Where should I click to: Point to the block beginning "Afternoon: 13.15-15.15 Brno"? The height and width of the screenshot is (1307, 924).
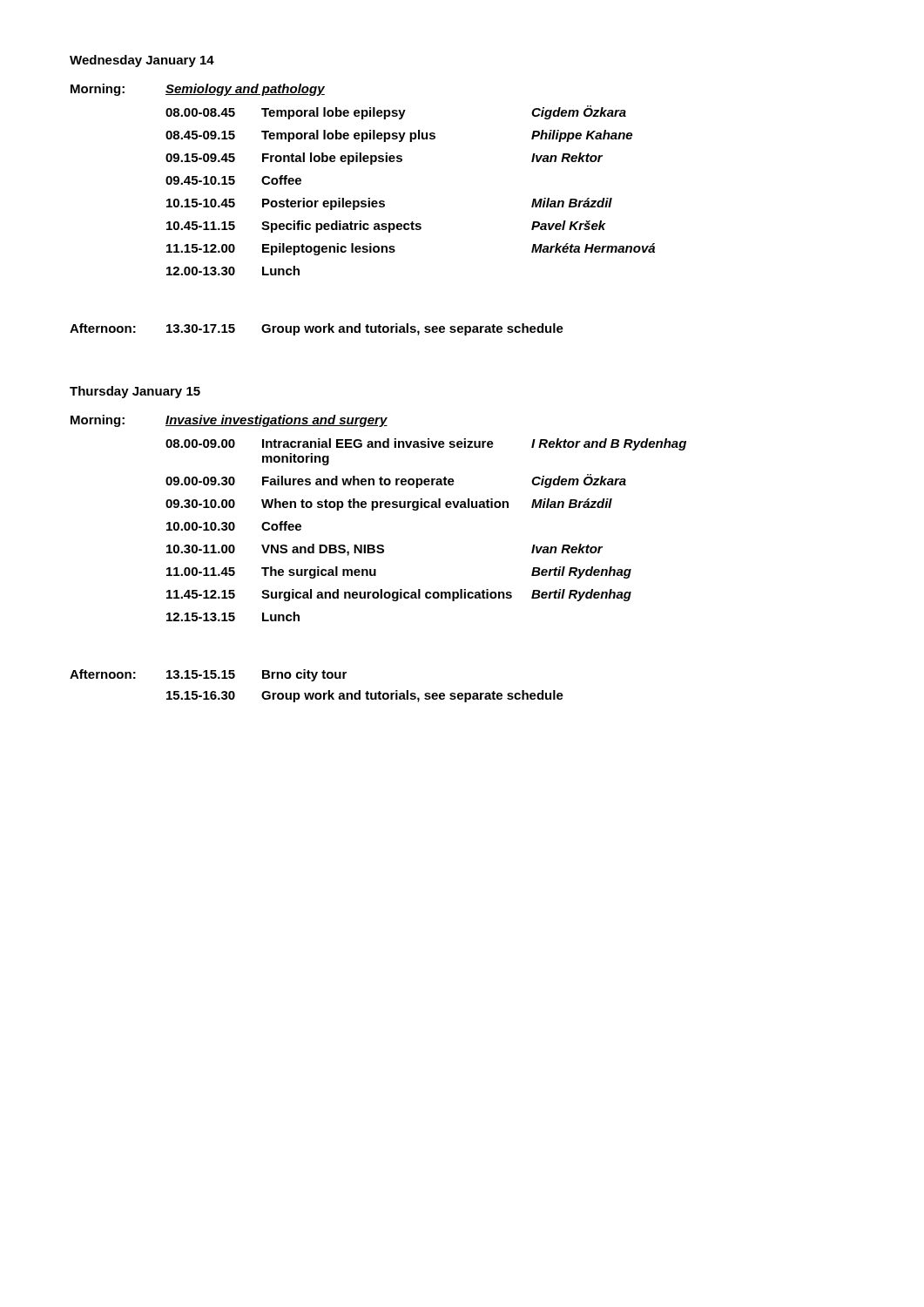(x=208, y=674)
